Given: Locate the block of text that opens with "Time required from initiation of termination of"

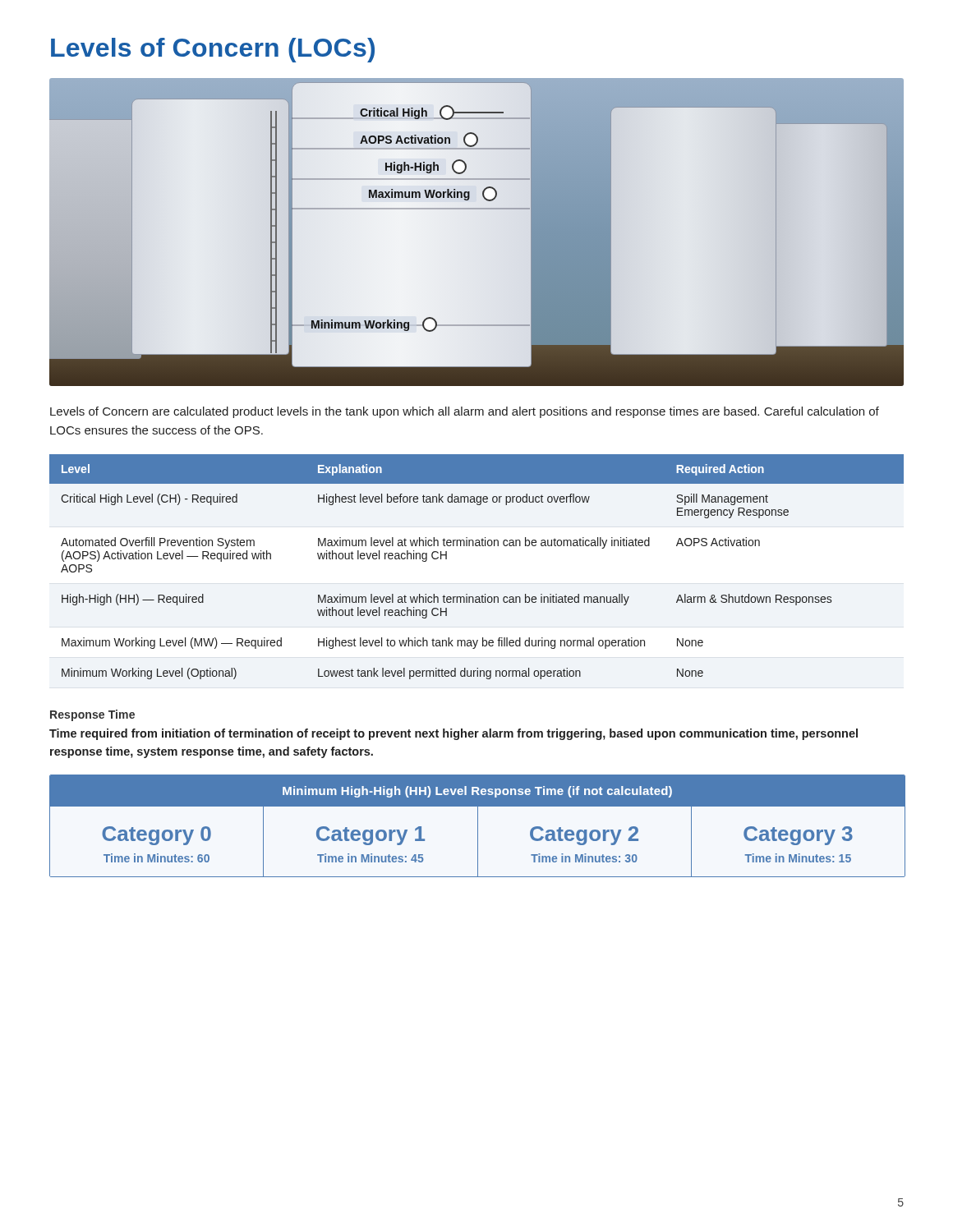Looking at the screenshot, I should click(x=476, y=743).
